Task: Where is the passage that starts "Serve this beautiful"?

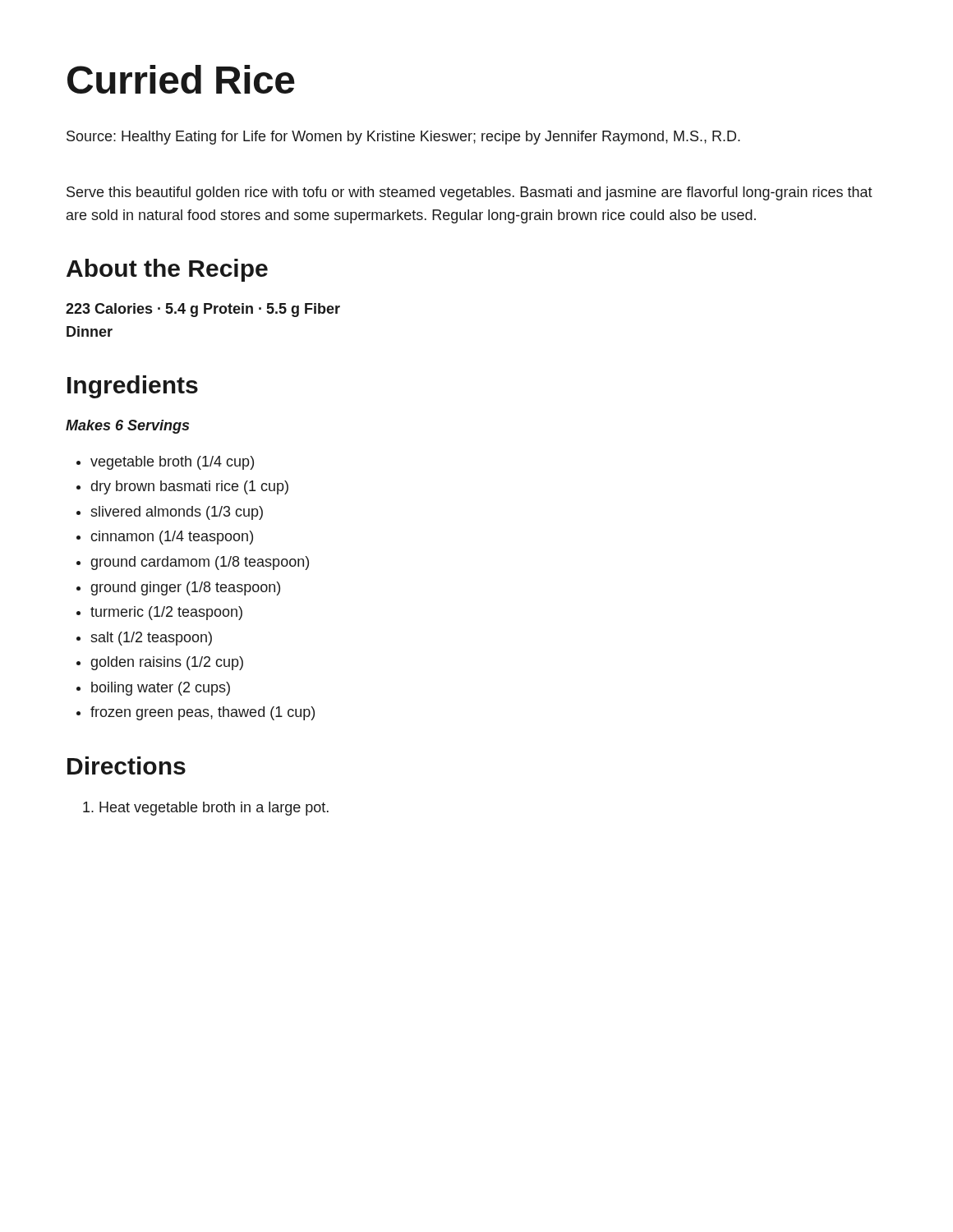Action: pos(469,204)
